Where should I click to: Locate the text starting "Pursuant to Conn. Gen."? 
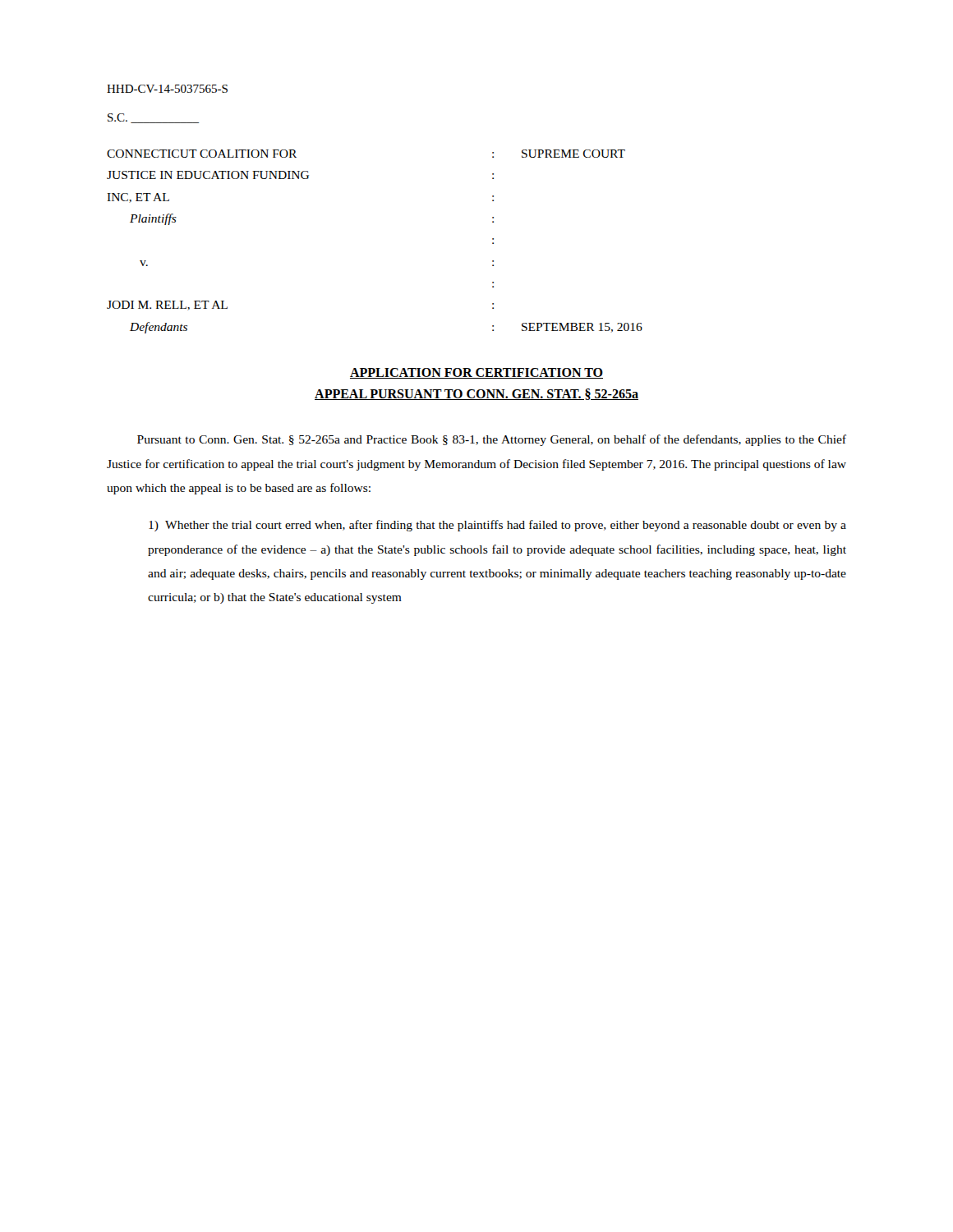(476, 463)
